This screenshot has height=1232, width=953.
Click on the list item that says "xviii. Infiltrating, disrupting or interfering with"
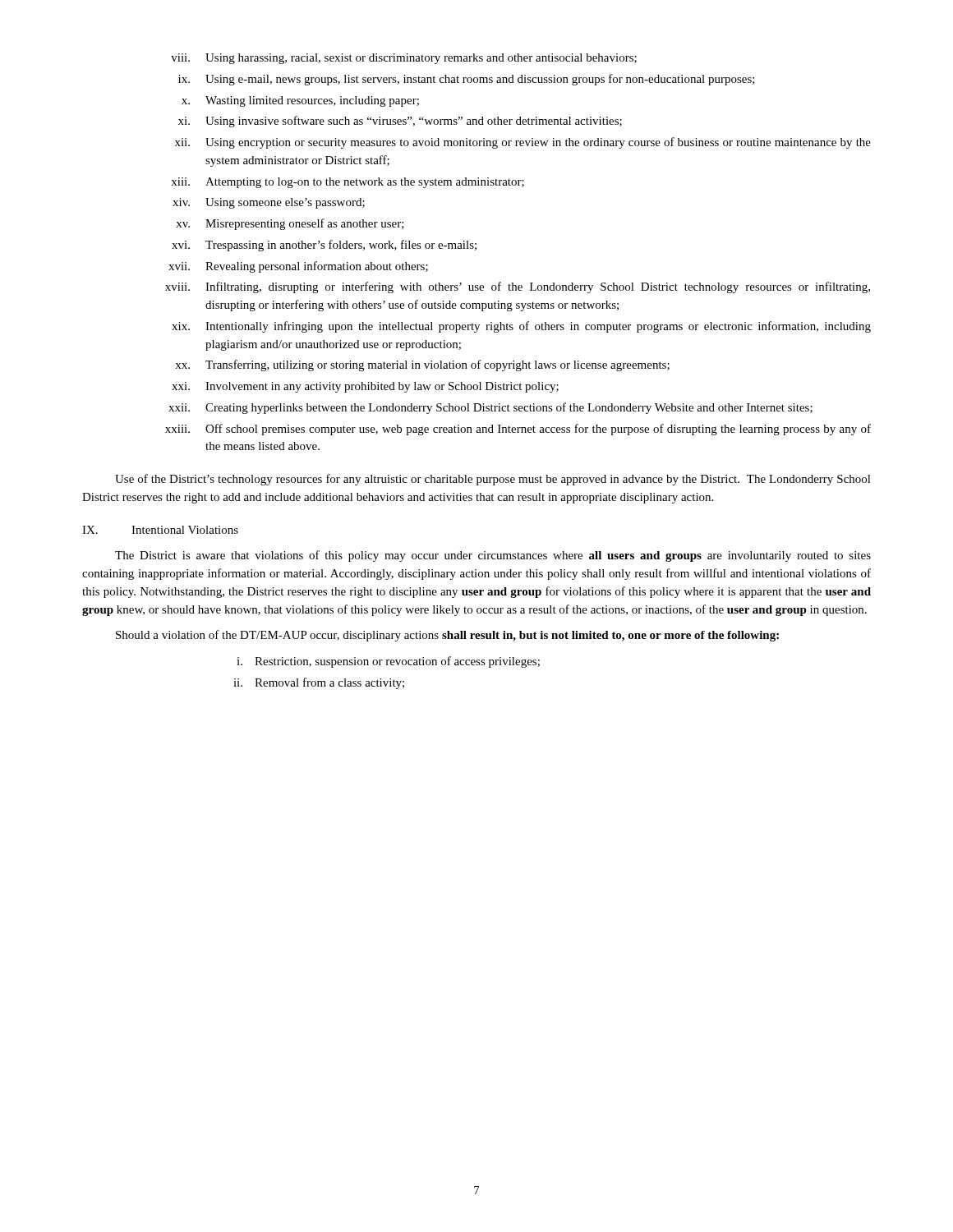[x=509, y=297]
